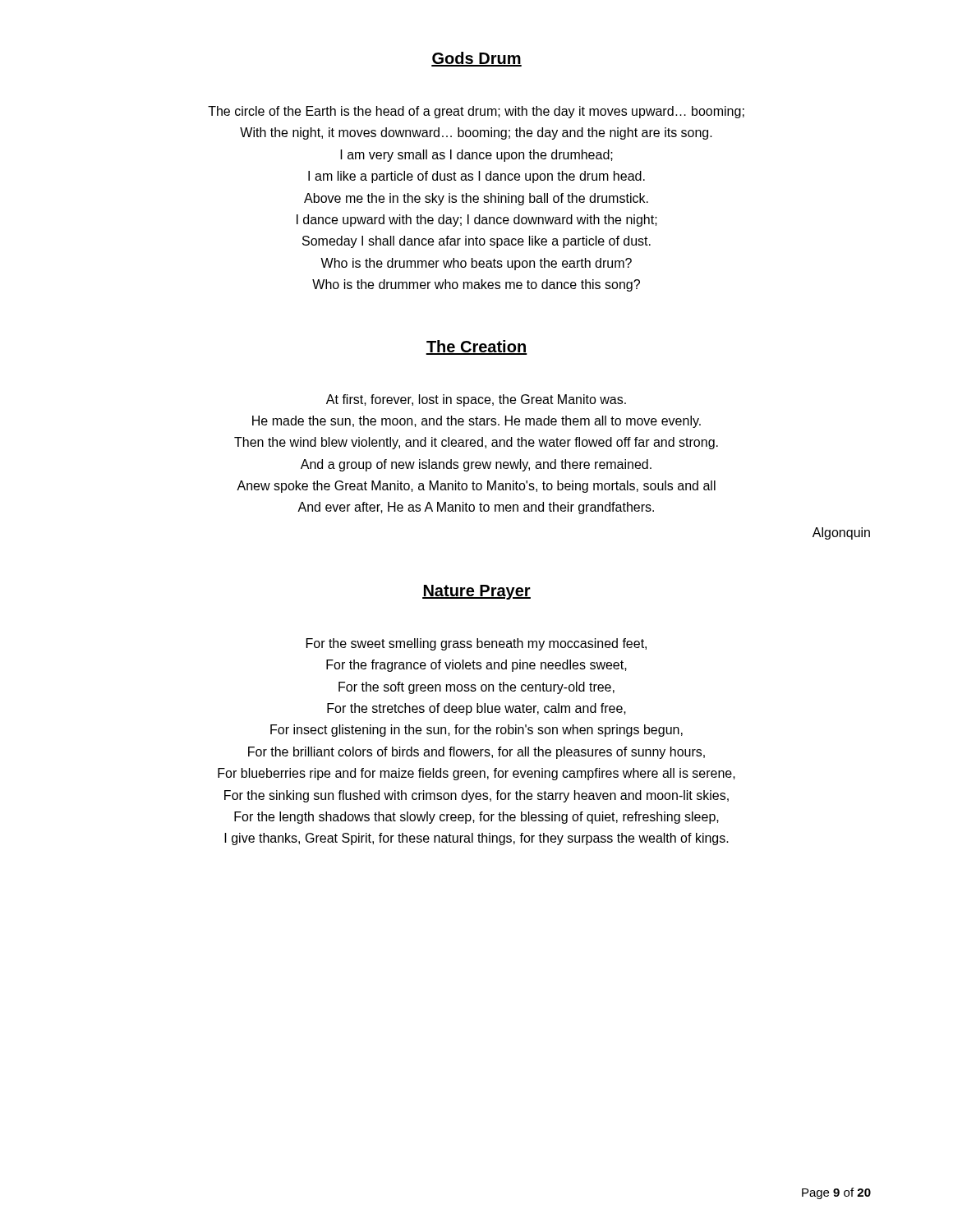Click on the passage starting "The Creation"
The width and height of the screenshot is (953, 1232).
pos(476,347)
